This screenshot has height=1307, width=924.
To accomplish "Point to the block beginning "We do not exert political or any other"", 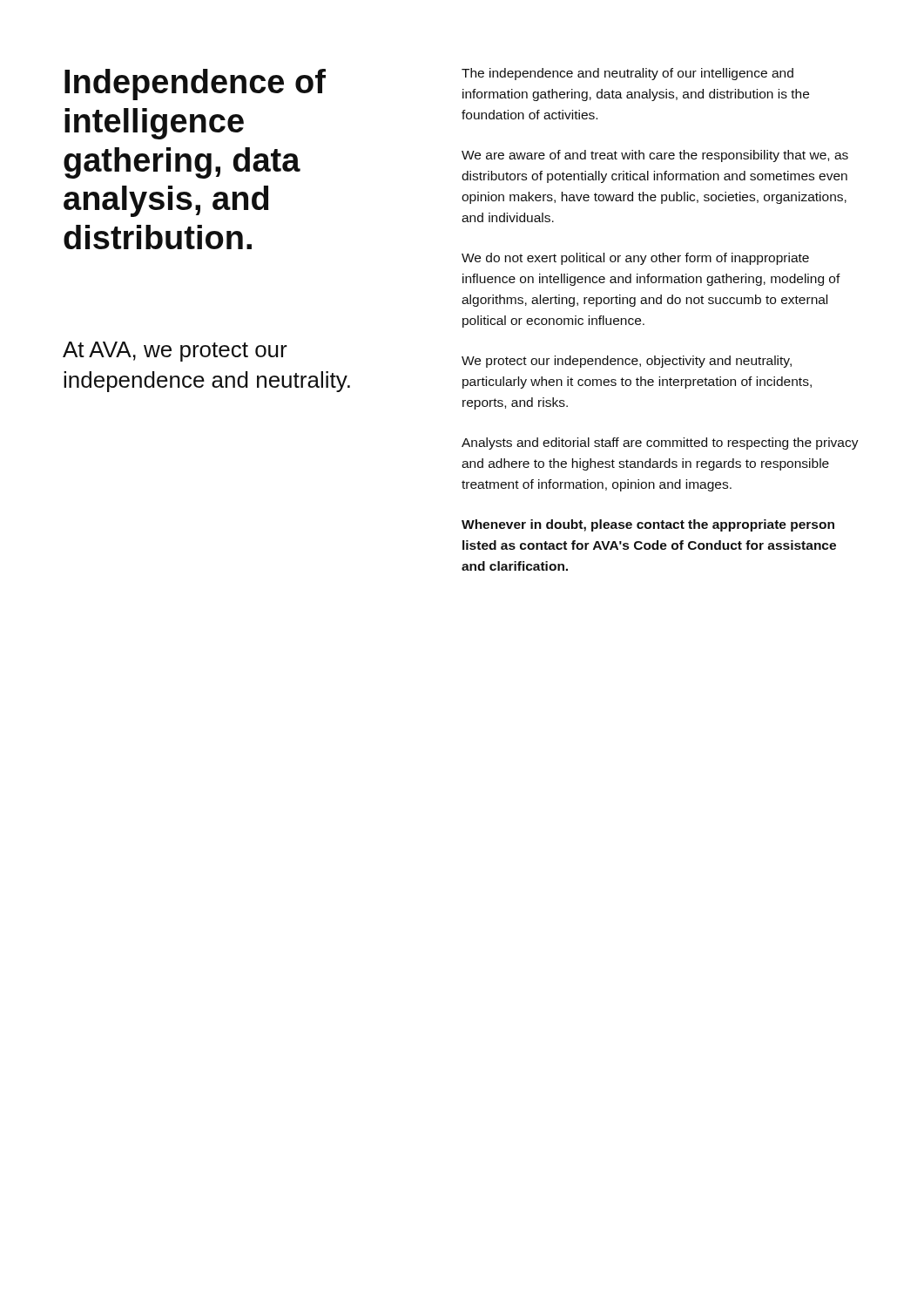I will [651, 289].
